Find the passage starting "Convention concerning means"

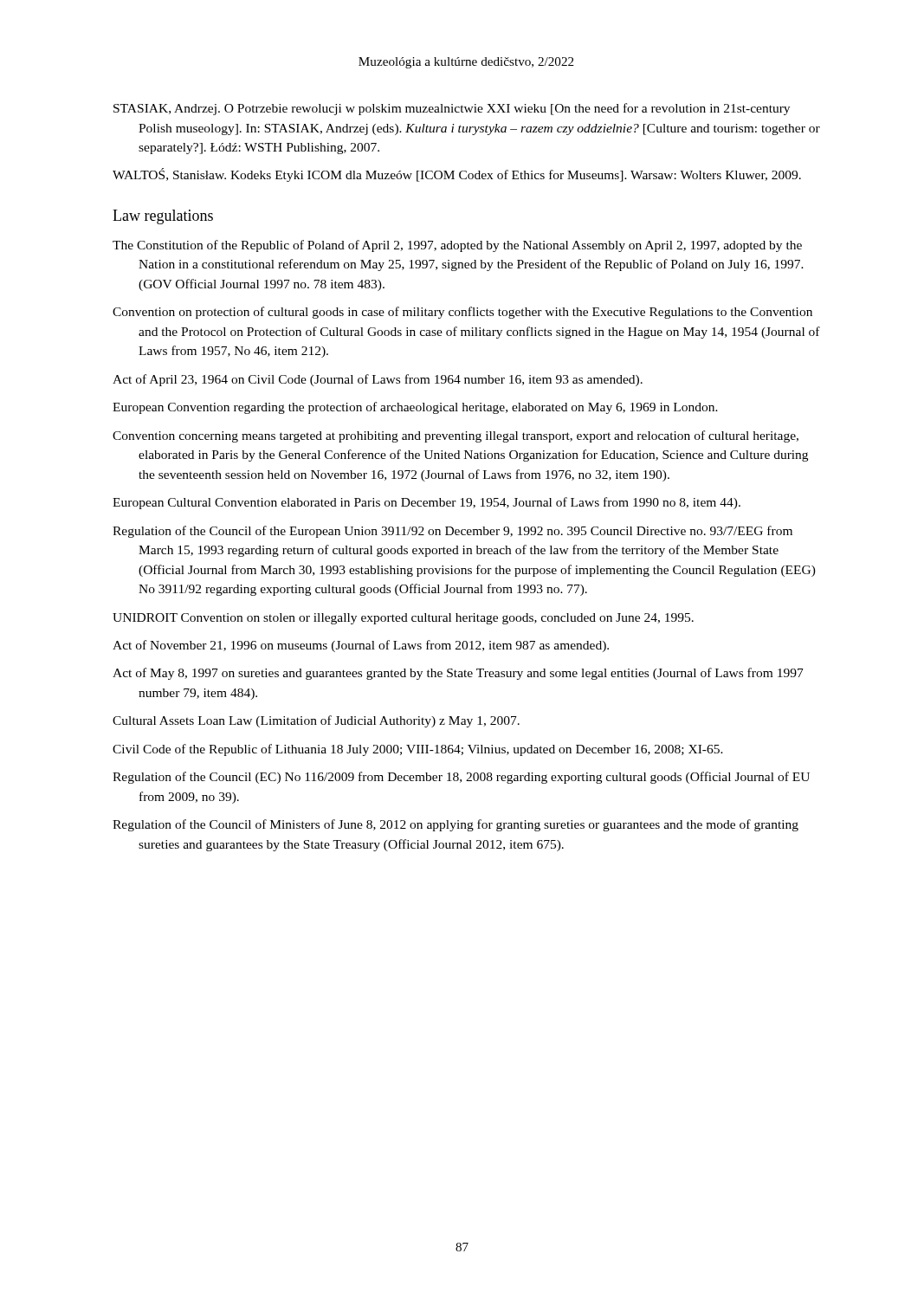pos(461,454)
